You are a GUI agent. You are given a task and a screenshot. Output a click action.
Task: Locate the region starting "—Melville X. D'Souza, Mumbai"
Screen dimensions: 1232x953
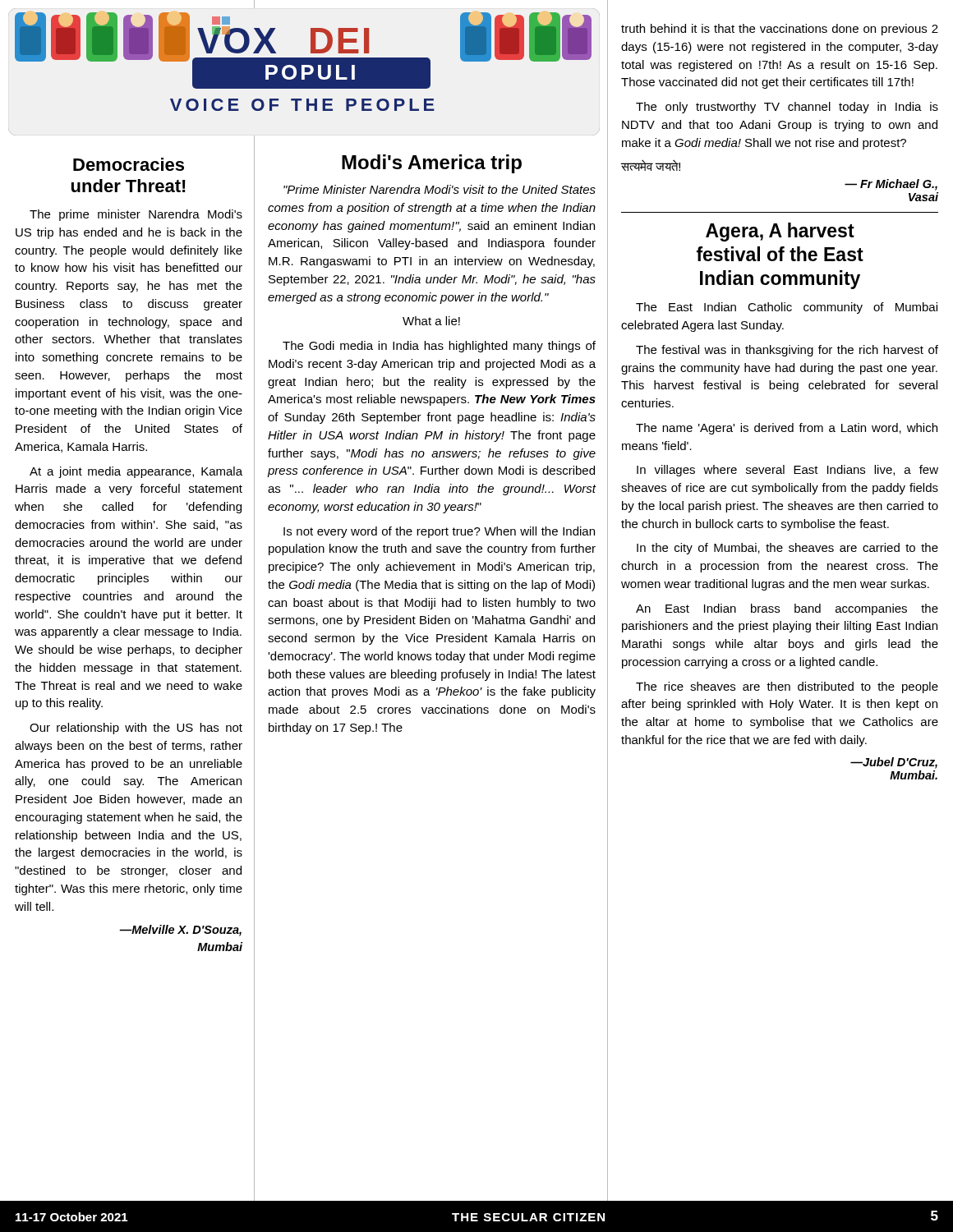pyautogui.click(x=129, y=939)
